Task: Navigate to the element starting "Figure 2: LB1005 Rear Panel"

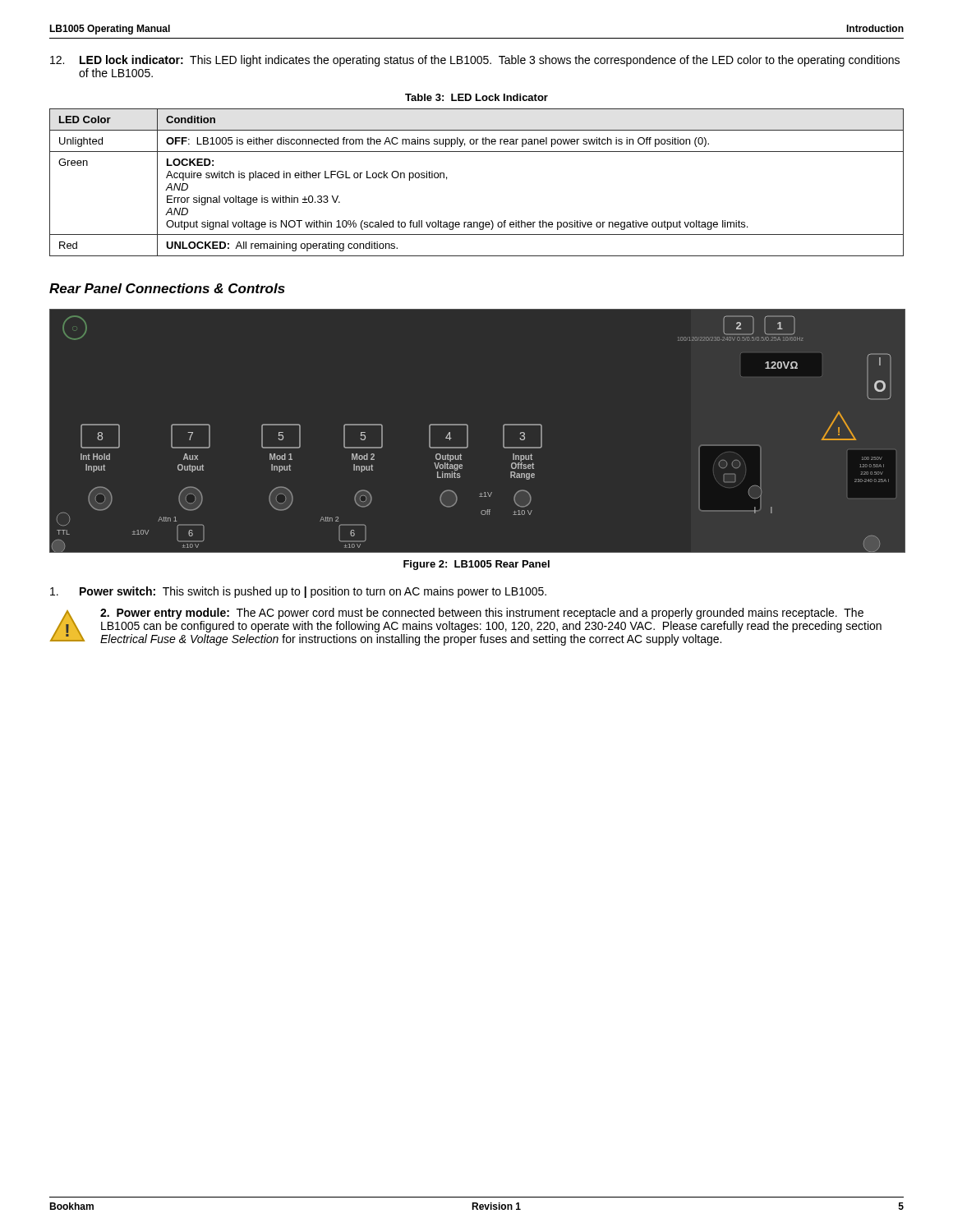Action: (x=476, y=564)
